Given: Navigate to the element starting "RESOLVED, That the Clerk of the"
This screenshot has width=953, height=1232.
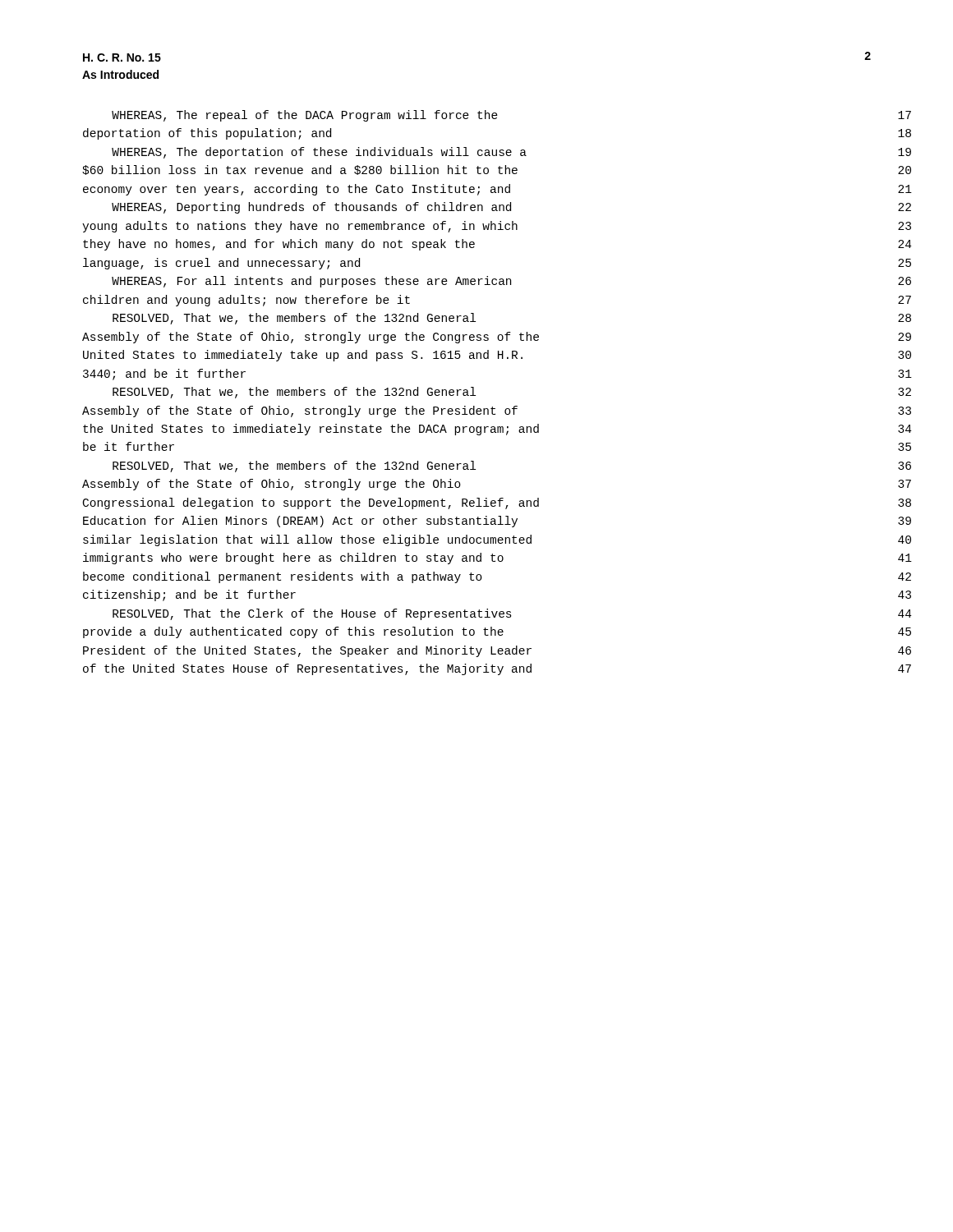Looking at the screenshot, I should (497, 642).
